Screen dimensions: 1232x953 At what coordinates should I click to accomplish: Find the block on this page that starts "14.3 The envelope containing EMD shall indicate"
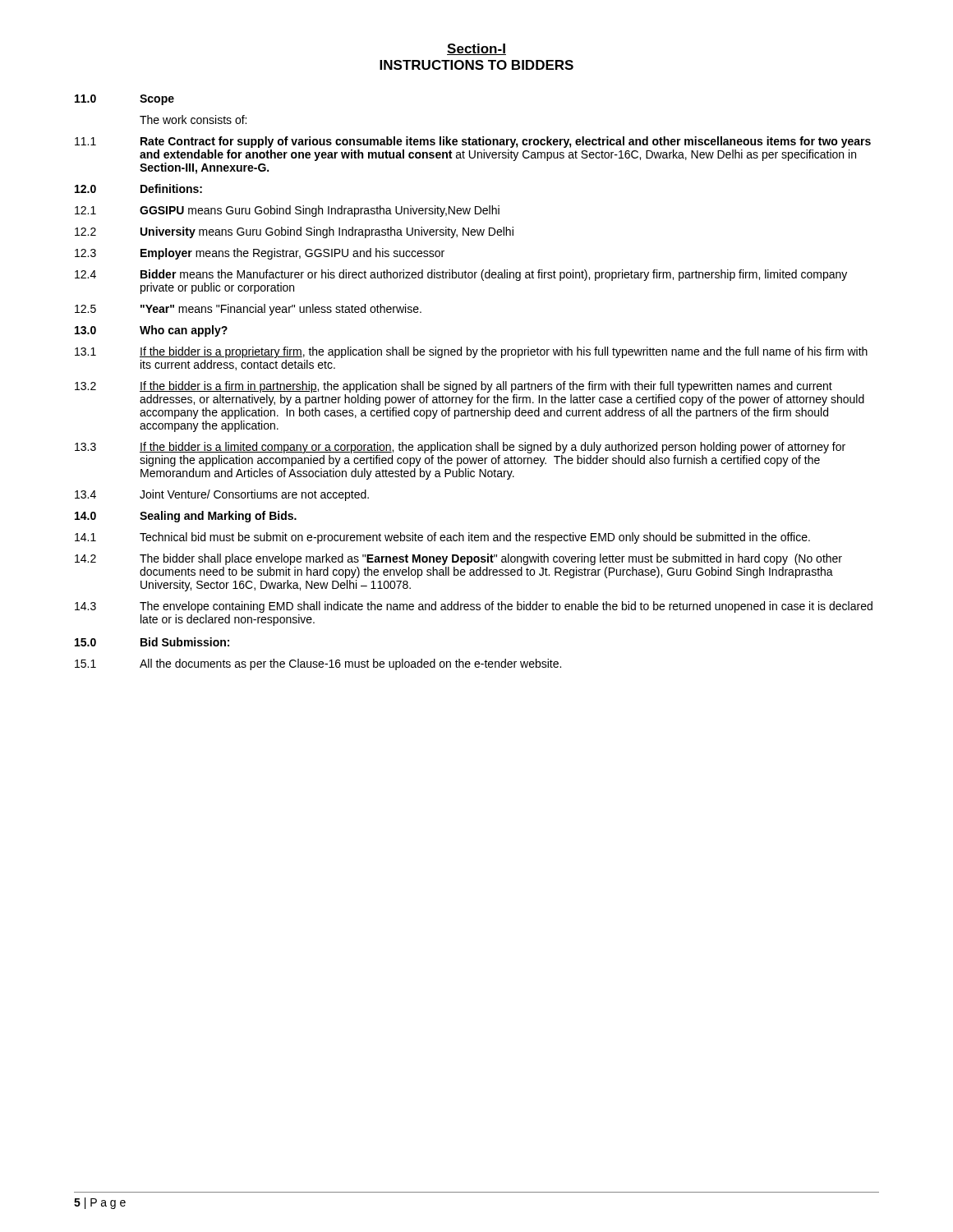(476, 613)
